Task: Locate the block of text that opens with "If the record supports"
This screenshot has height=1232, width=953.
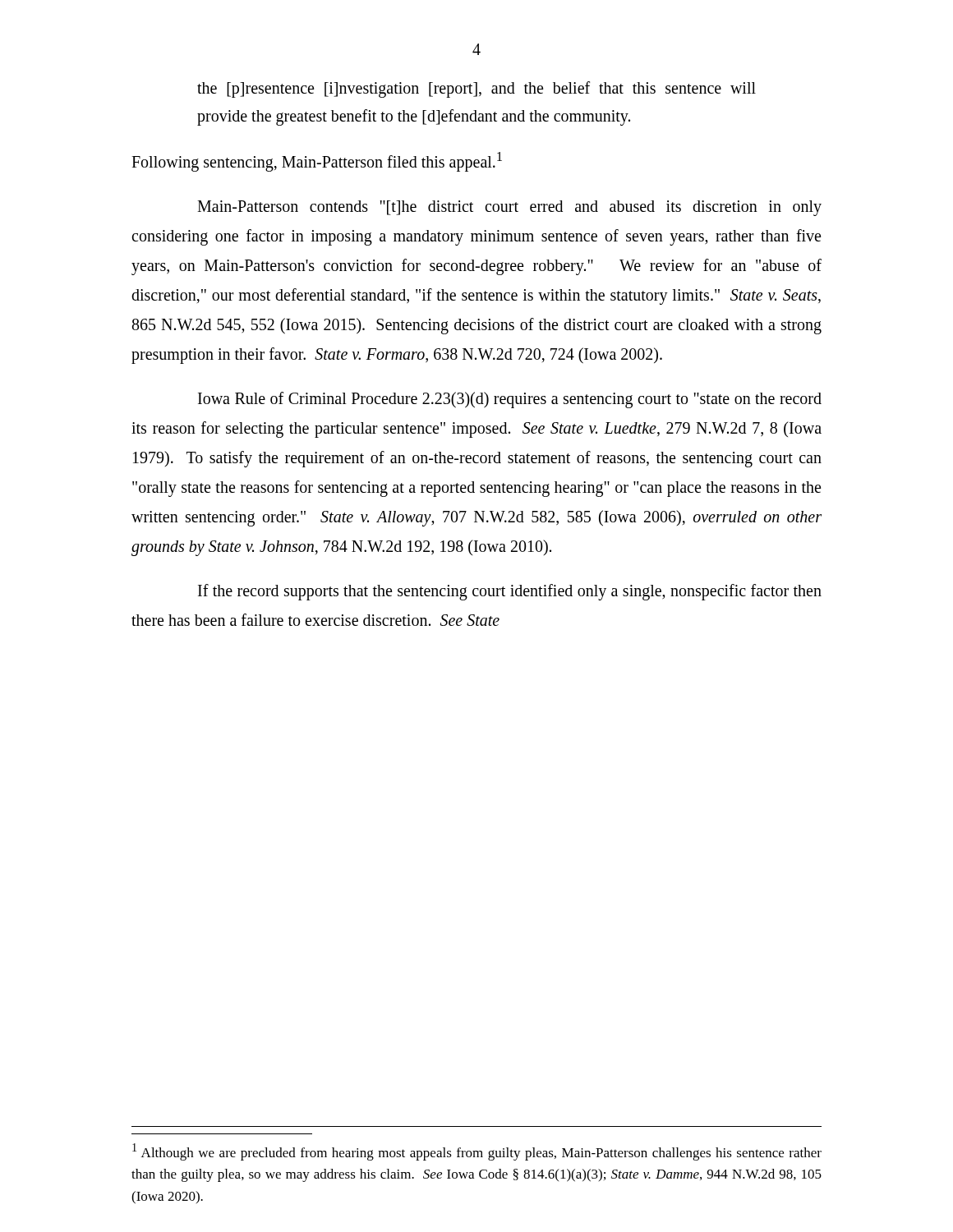Action: tap(476, 605)
